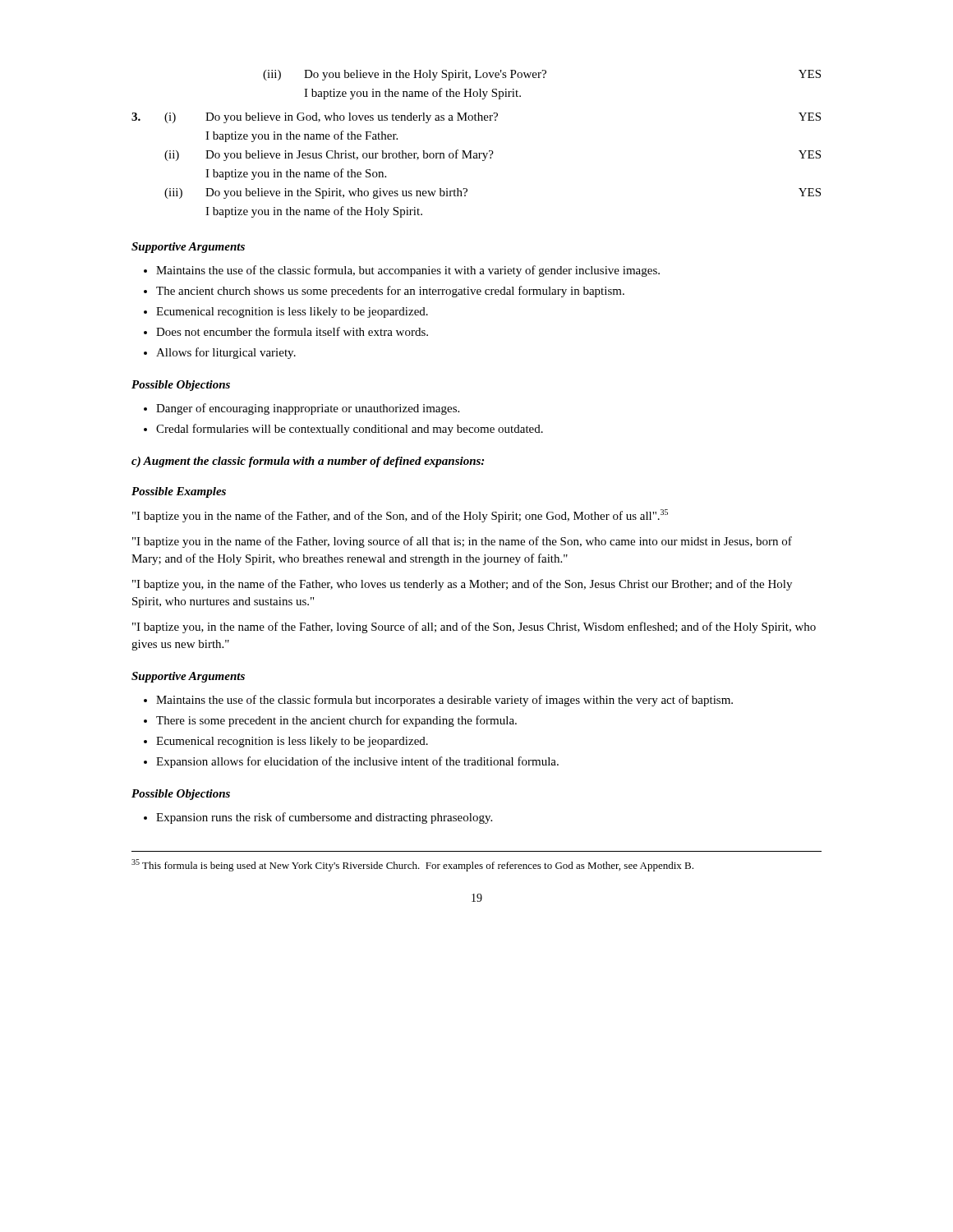Click on the block starting "Does not encumber"
Image resolution: width=953 pixels, height=1232 pixels.
click(292, 331)
